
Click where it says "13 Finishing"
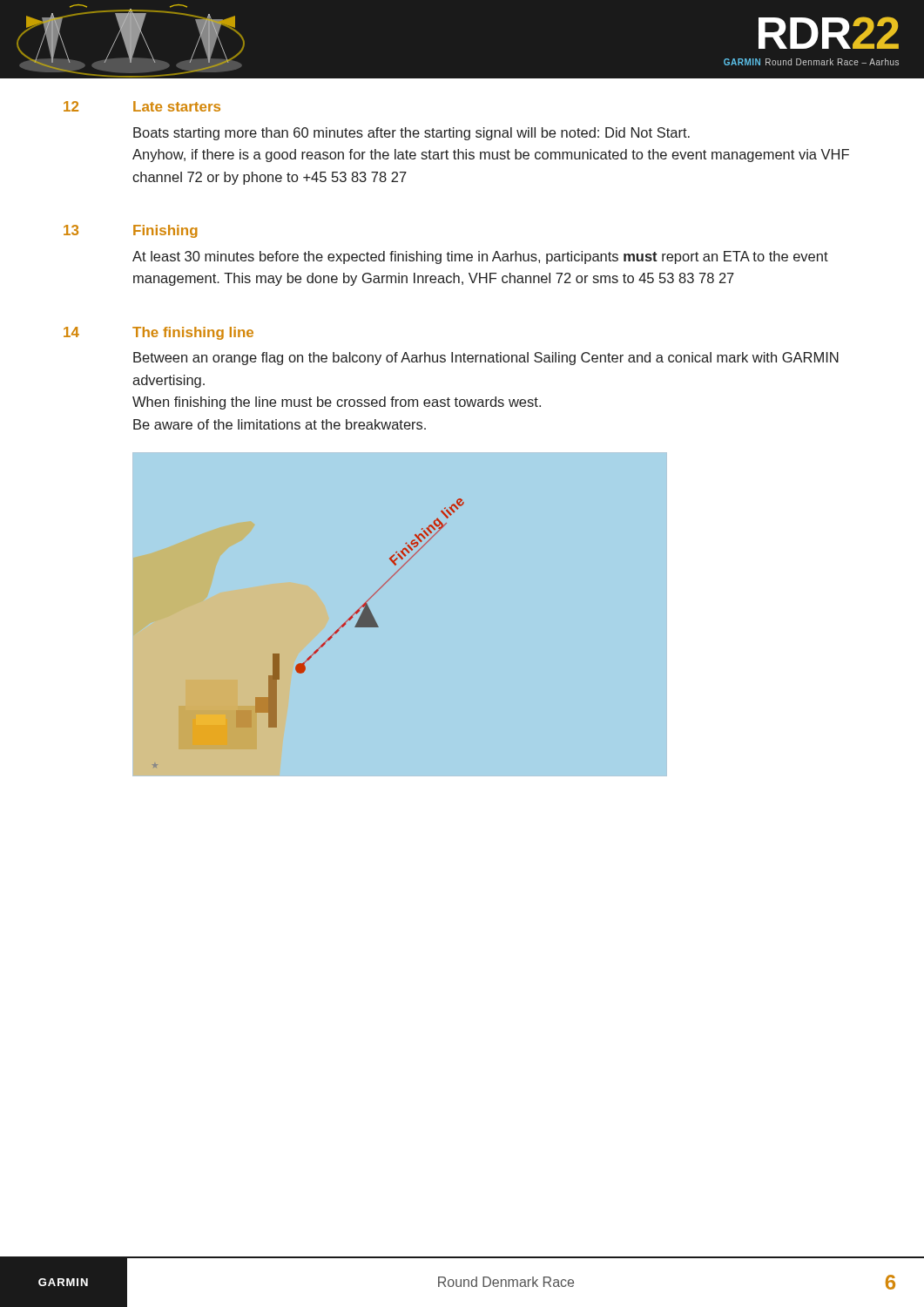130,231
